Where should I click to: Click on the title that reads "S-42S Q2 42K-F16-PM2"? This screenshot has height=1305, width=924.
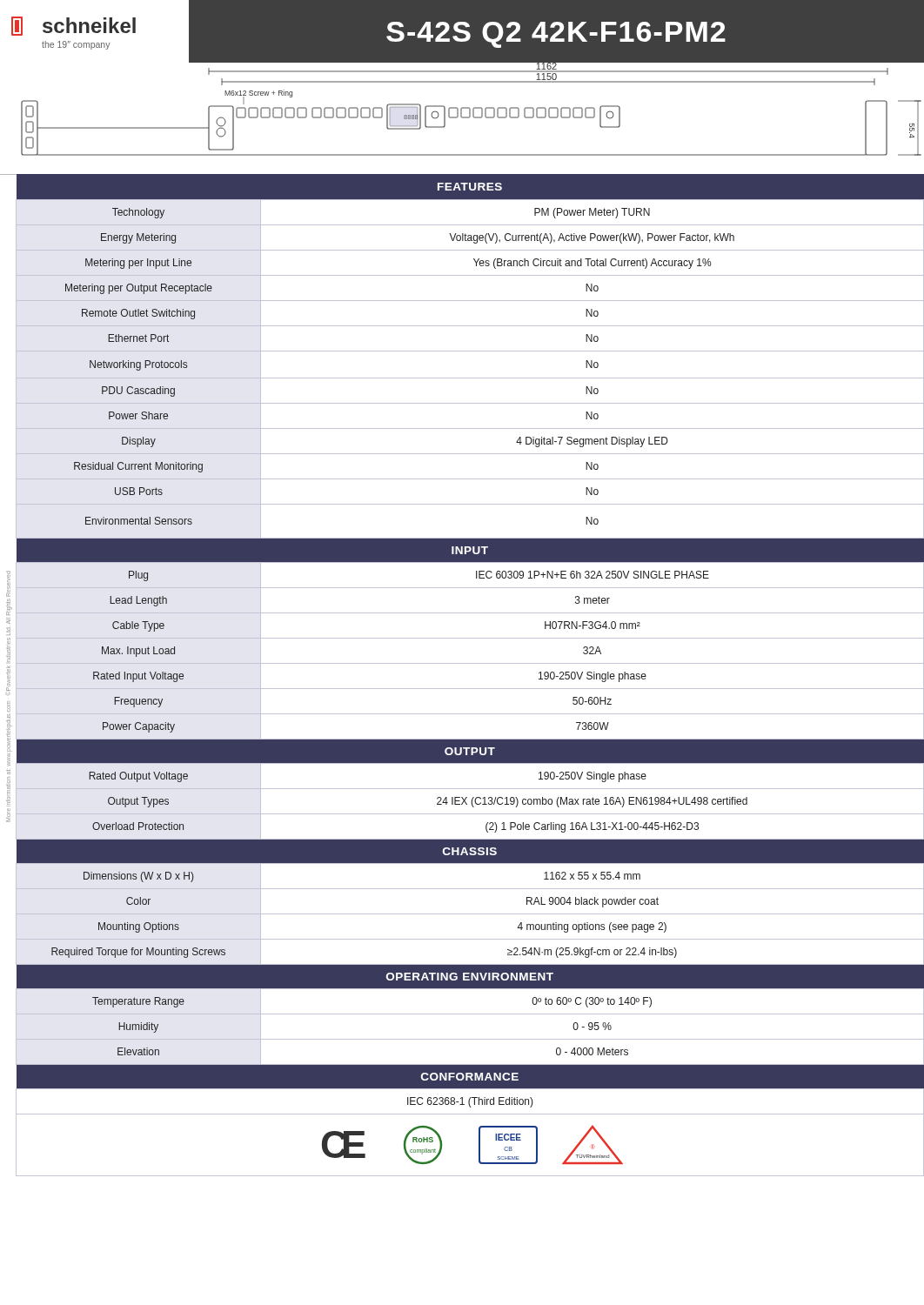click(556, 31)
